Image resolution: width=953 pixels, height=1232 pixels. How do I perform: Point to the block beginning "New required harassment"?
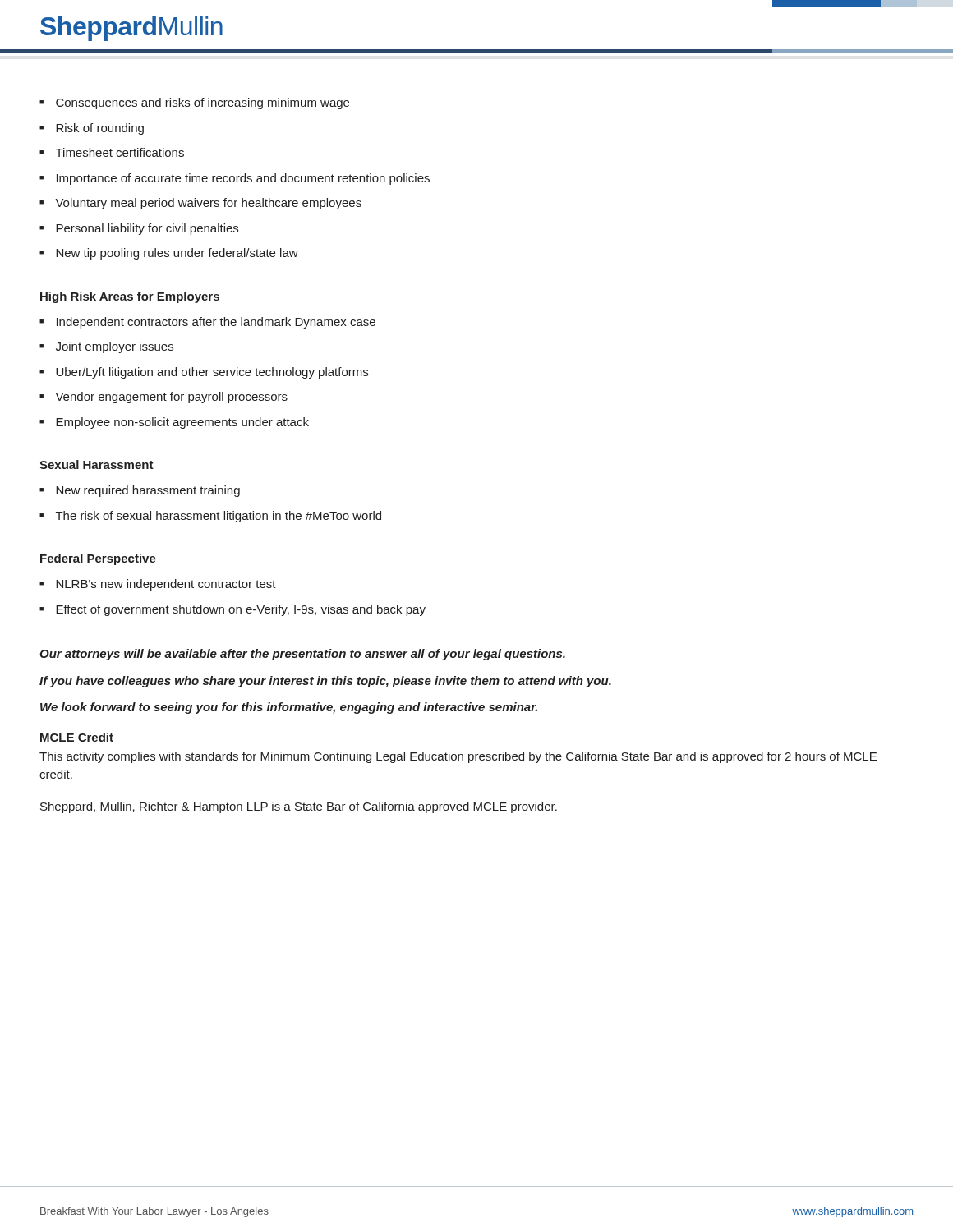click(148, 490)
